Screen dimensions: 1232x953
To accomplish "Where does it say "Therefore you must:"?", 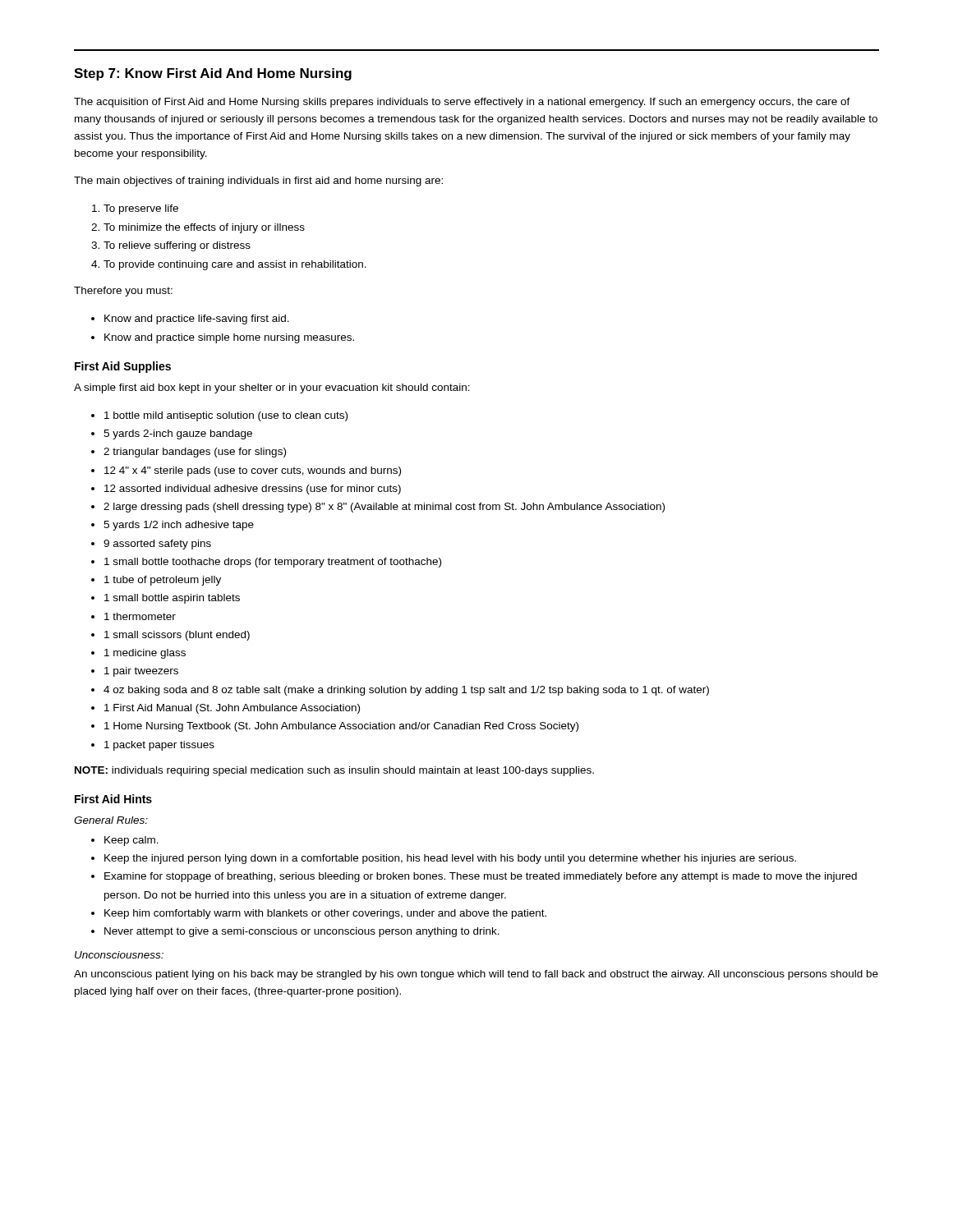I will (123, 292).
